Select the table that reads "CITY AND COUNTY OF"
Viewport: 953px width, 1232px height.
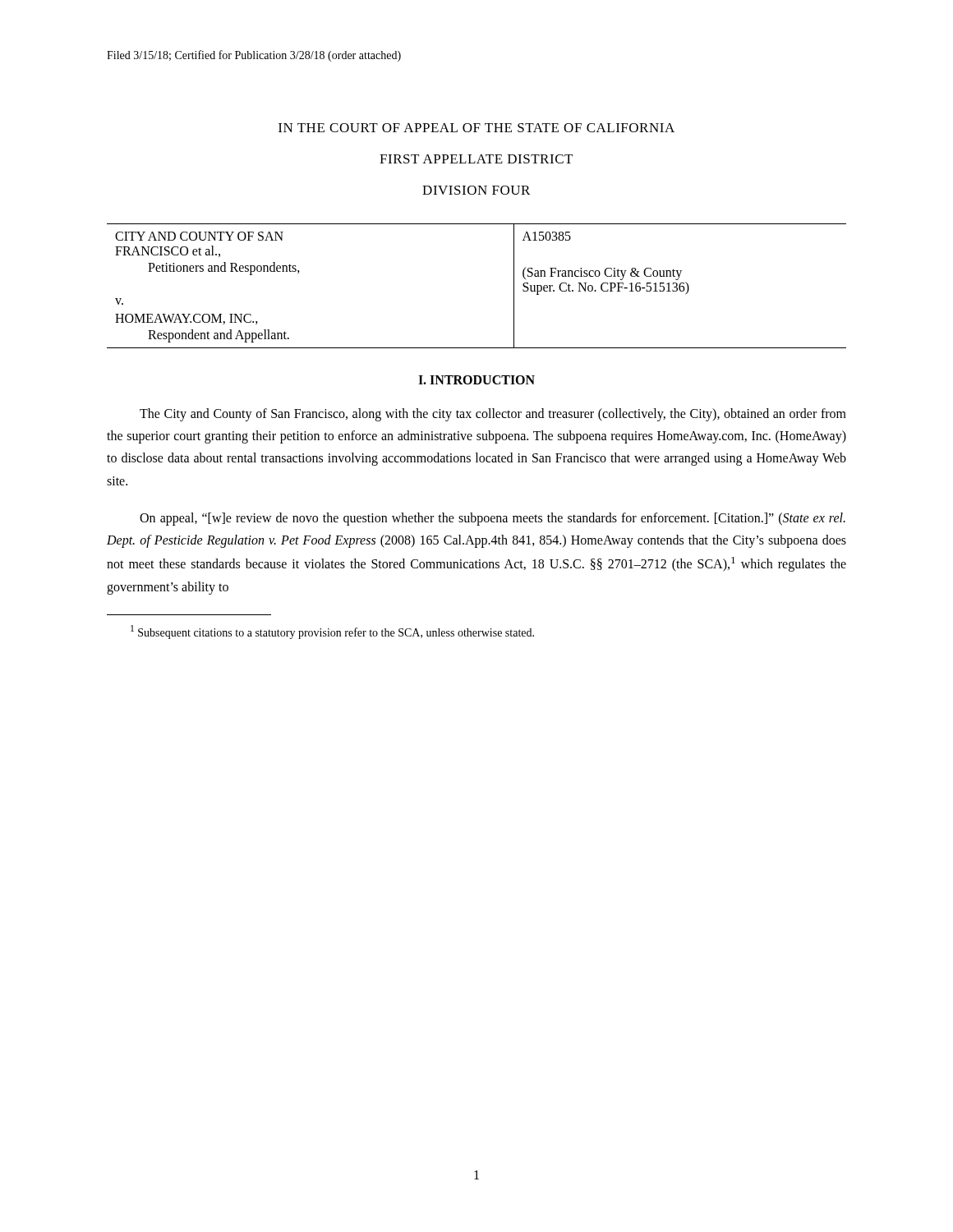(x=476, y=286)
